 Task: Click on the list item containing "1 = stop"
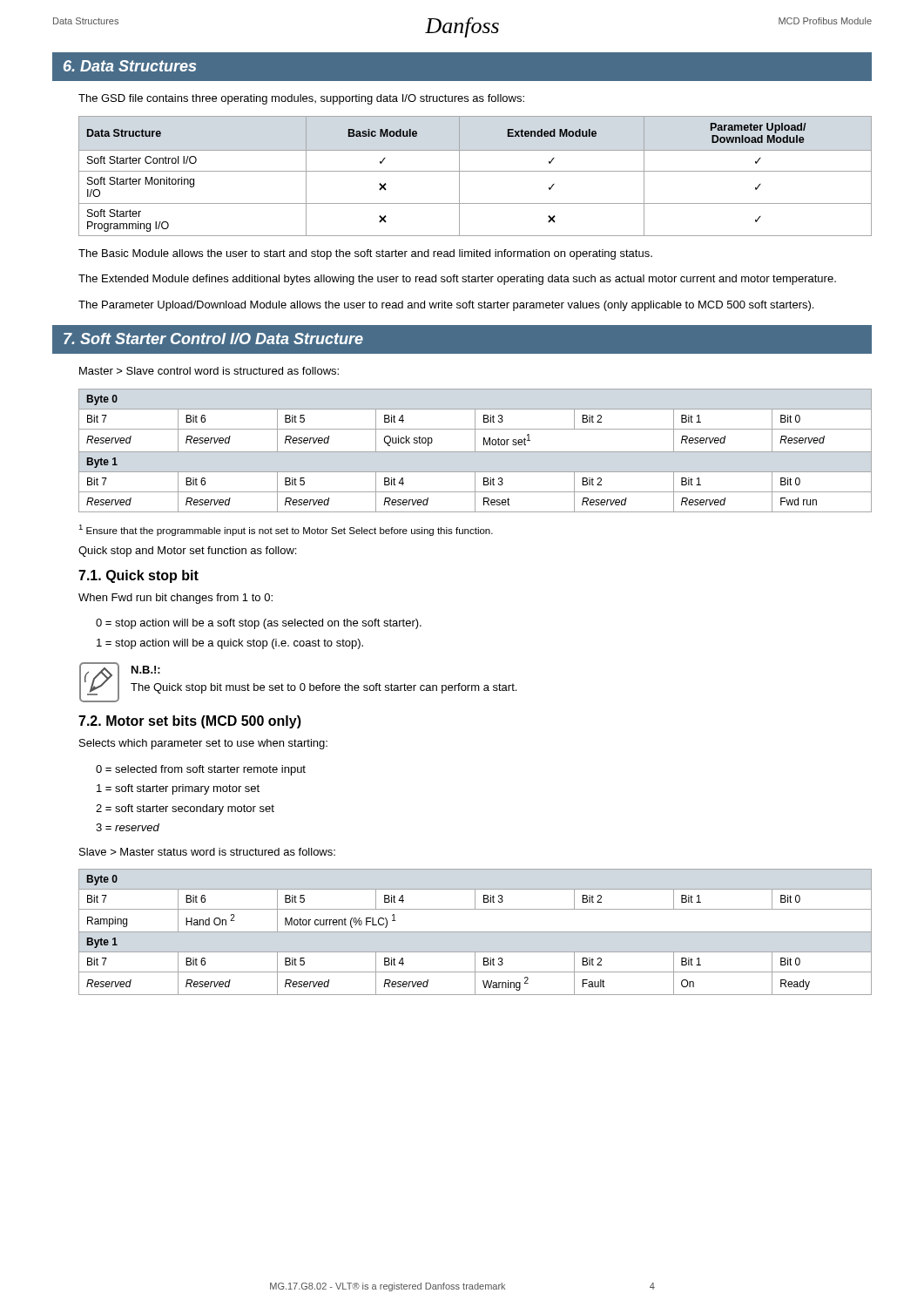[x=230, y=643]
